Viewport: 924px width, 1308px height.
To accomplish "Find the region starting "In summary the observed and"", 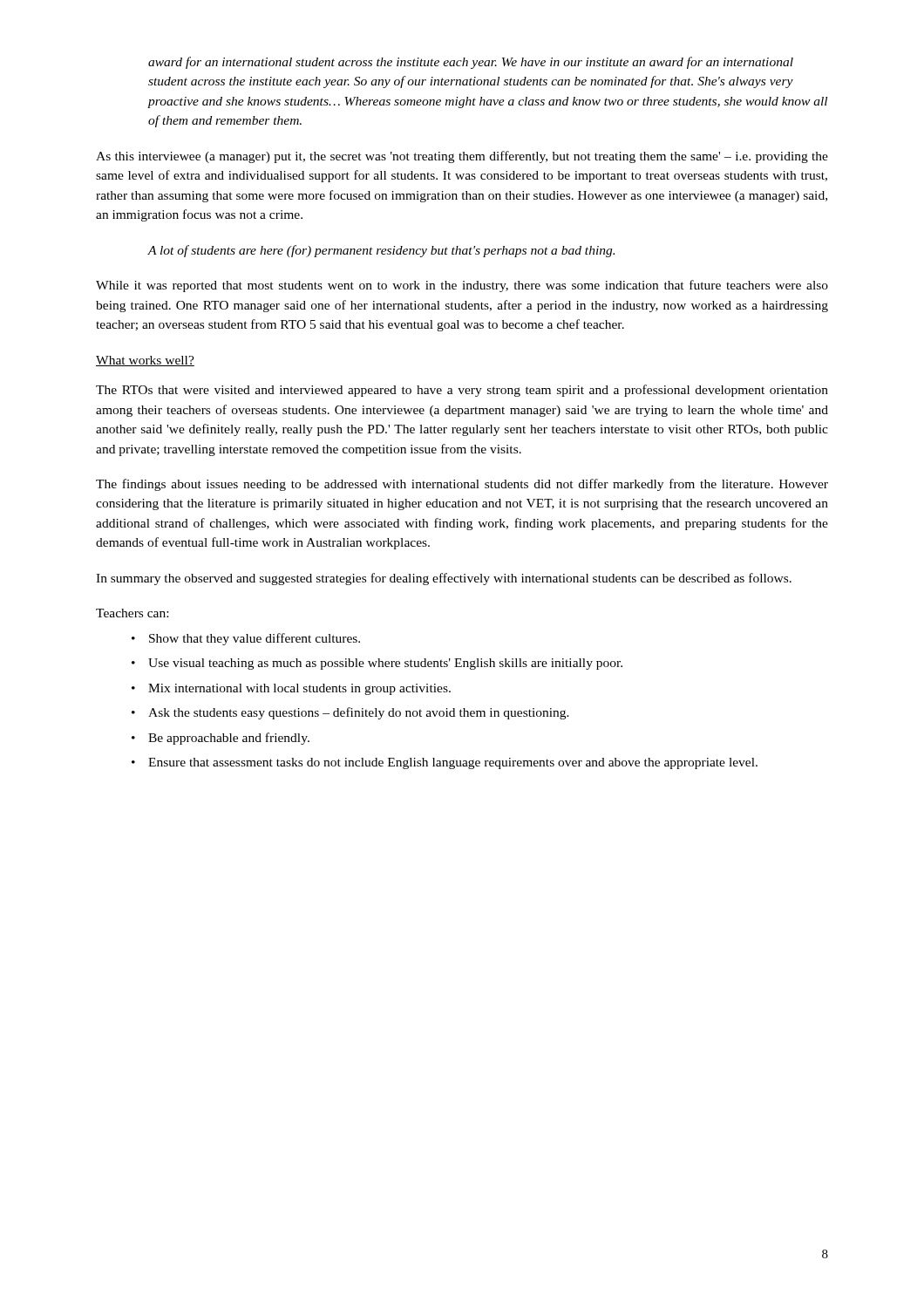I will click(x=444, y=578).
